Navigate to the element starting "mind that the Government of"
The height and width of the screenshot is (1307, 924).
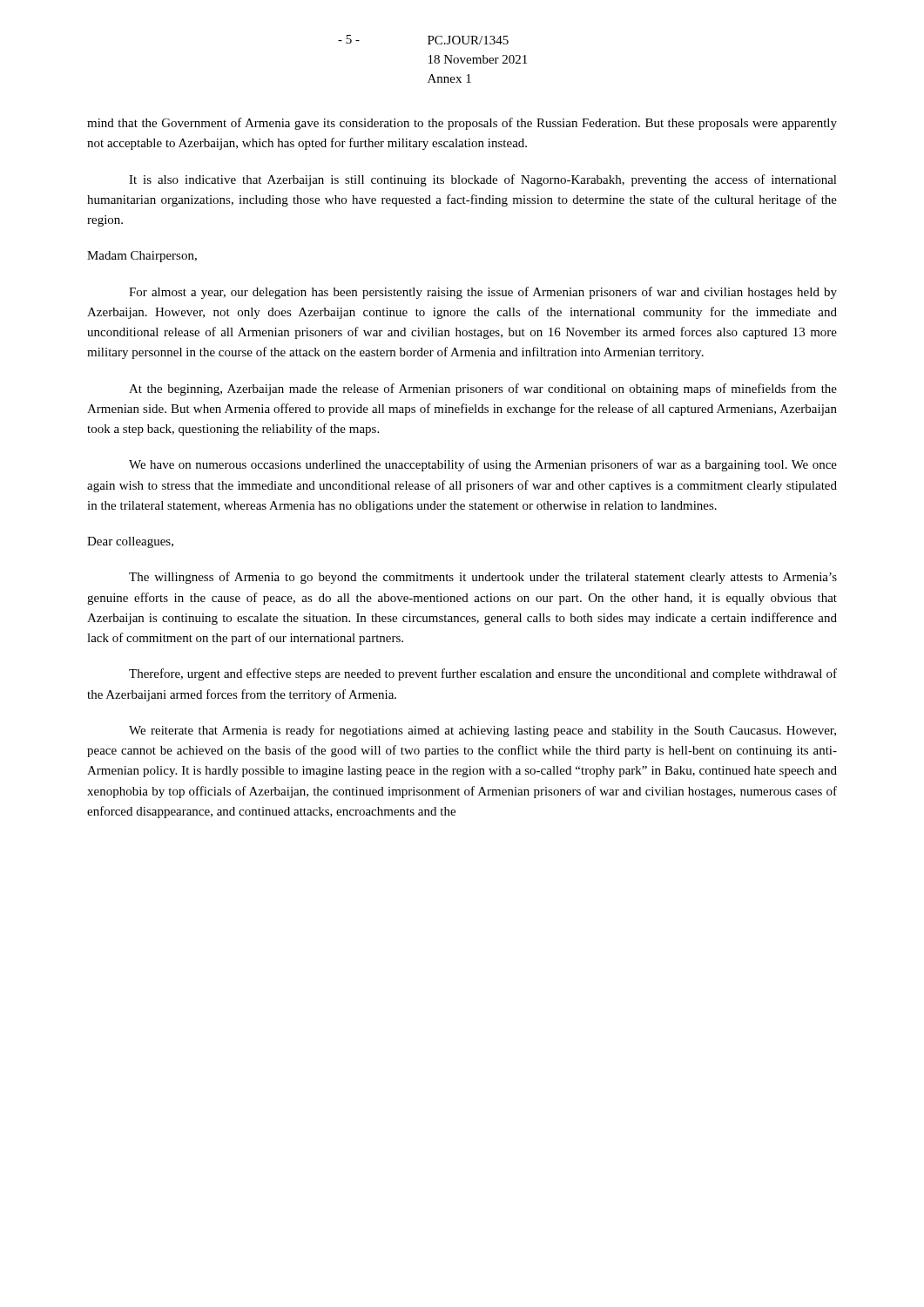pos(462,134)
